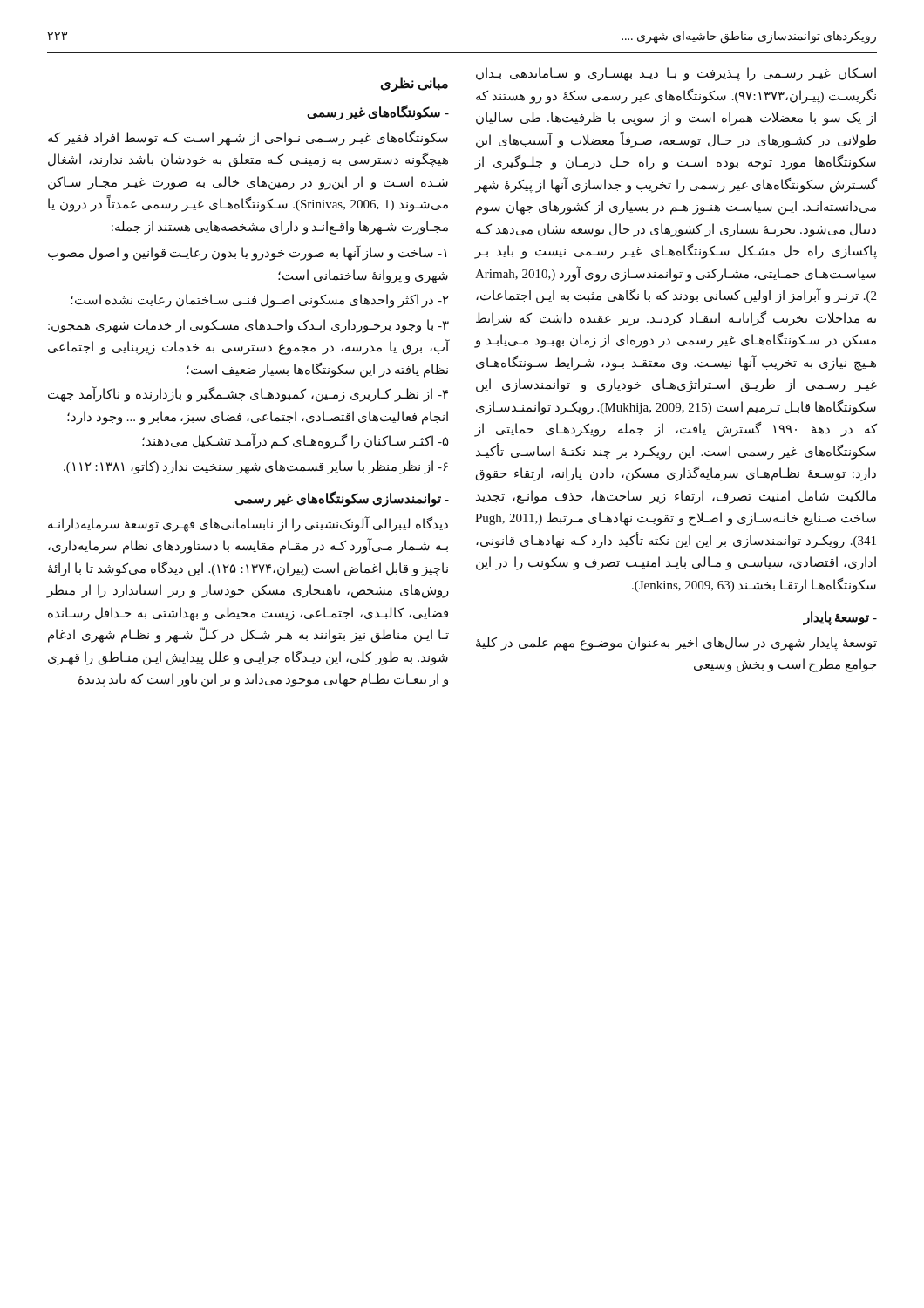Where is the passage that starts "۴- از نظـر کـاربری زمـین، کمبودهـای چشـمگیر و"?
This screenshot has width=924, height=1308.
[248, 406]
